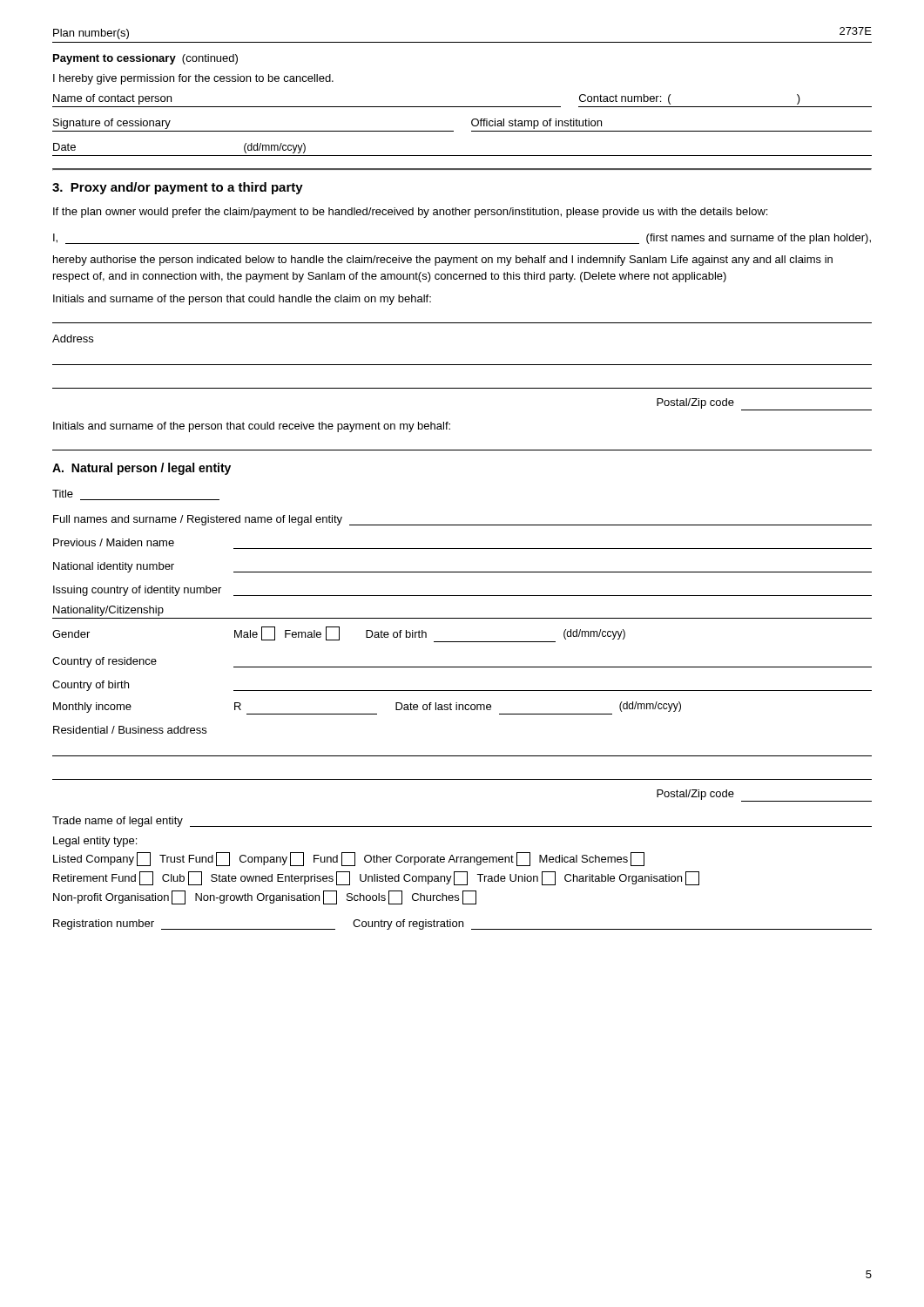The image size is (924, 1307).
Task: Click the passage that begins "If the plan owner"
Action: (410, 211)
